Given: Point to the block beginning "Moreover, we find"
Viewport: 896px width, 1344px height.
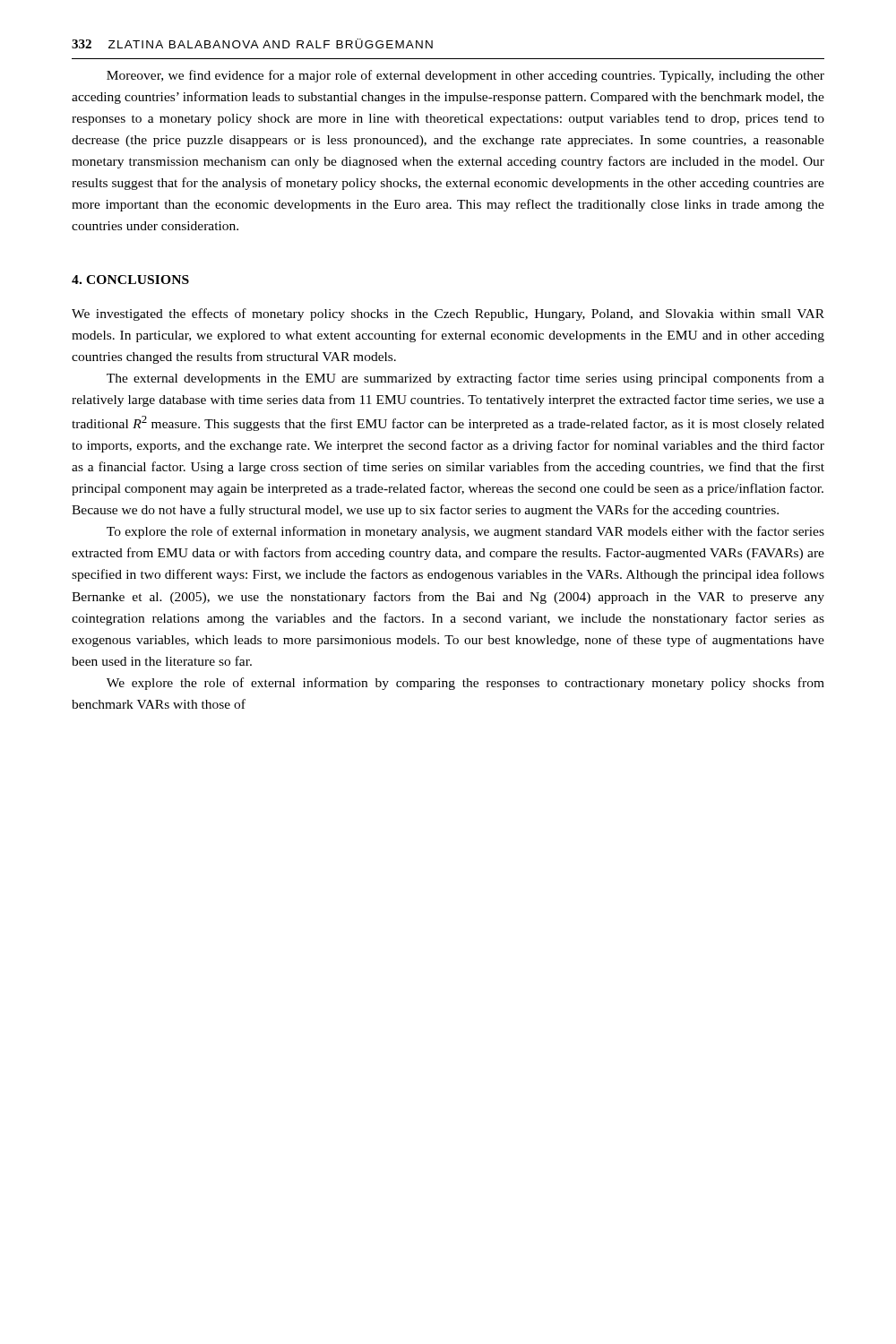Looking at the screenshot, I should pos(448,151).
